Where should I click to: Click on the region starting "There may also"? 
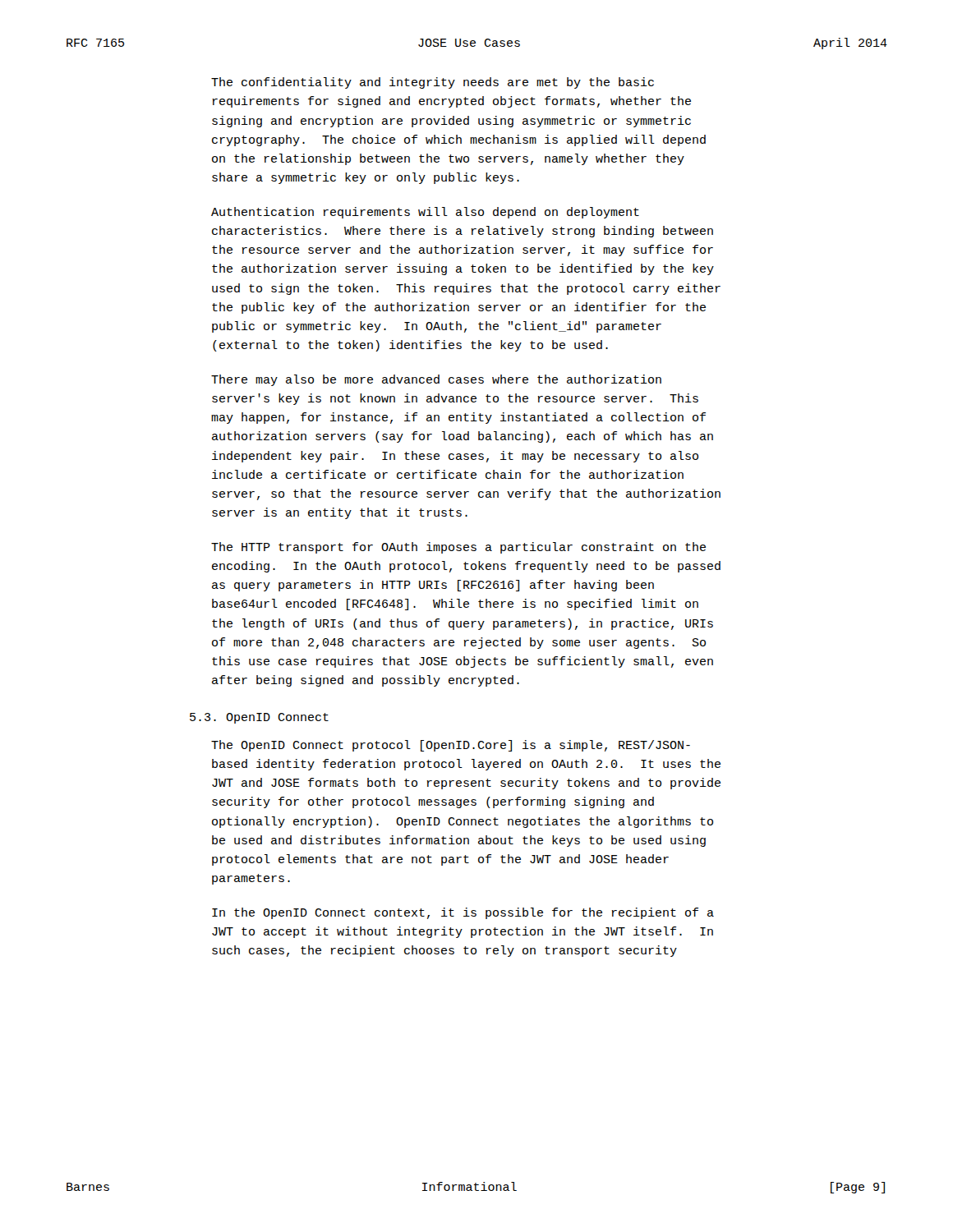click(x=455, y=447)
